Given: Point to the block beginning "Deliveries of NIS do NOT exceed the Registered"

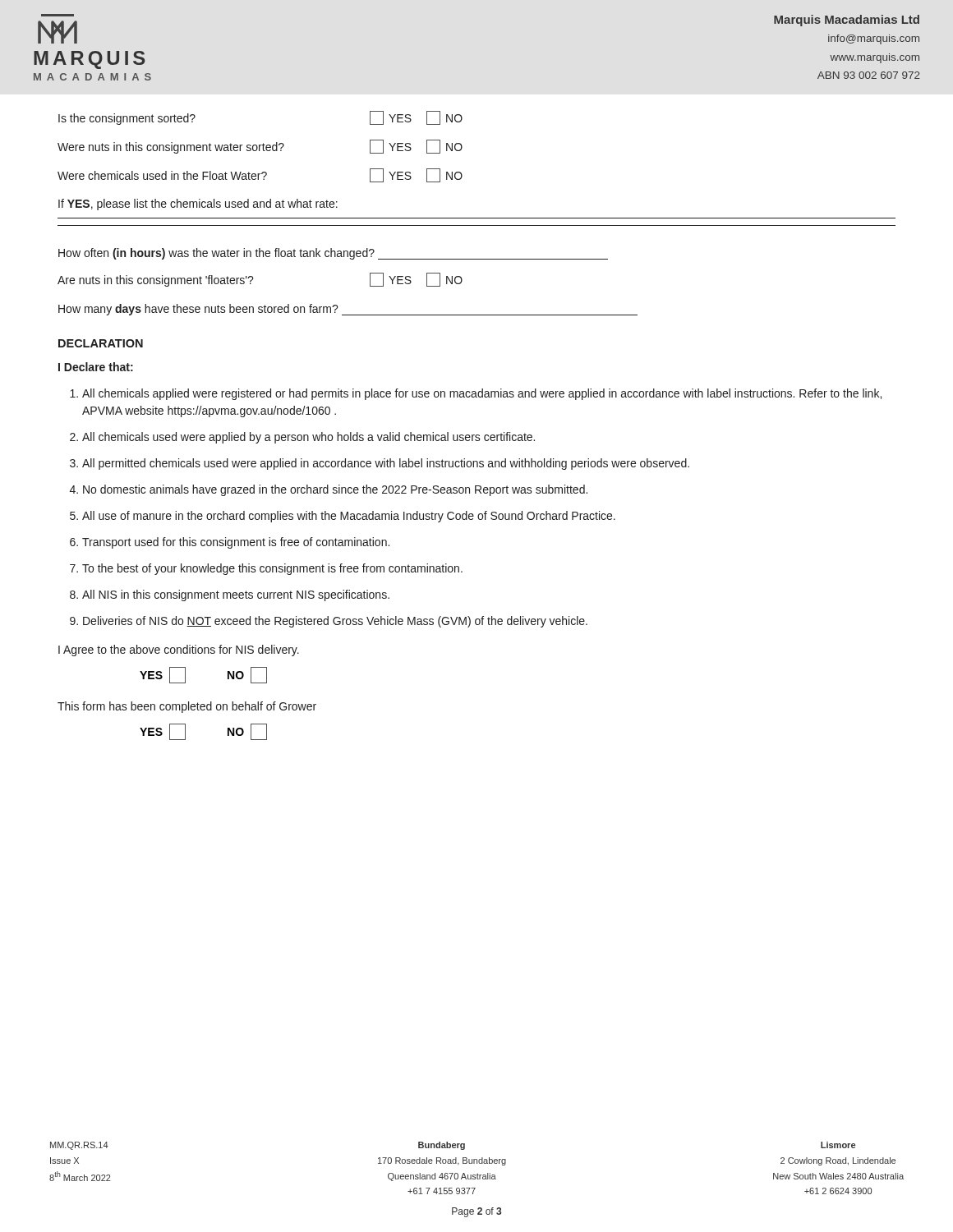Looking at the screenshot, I should 335,621.
